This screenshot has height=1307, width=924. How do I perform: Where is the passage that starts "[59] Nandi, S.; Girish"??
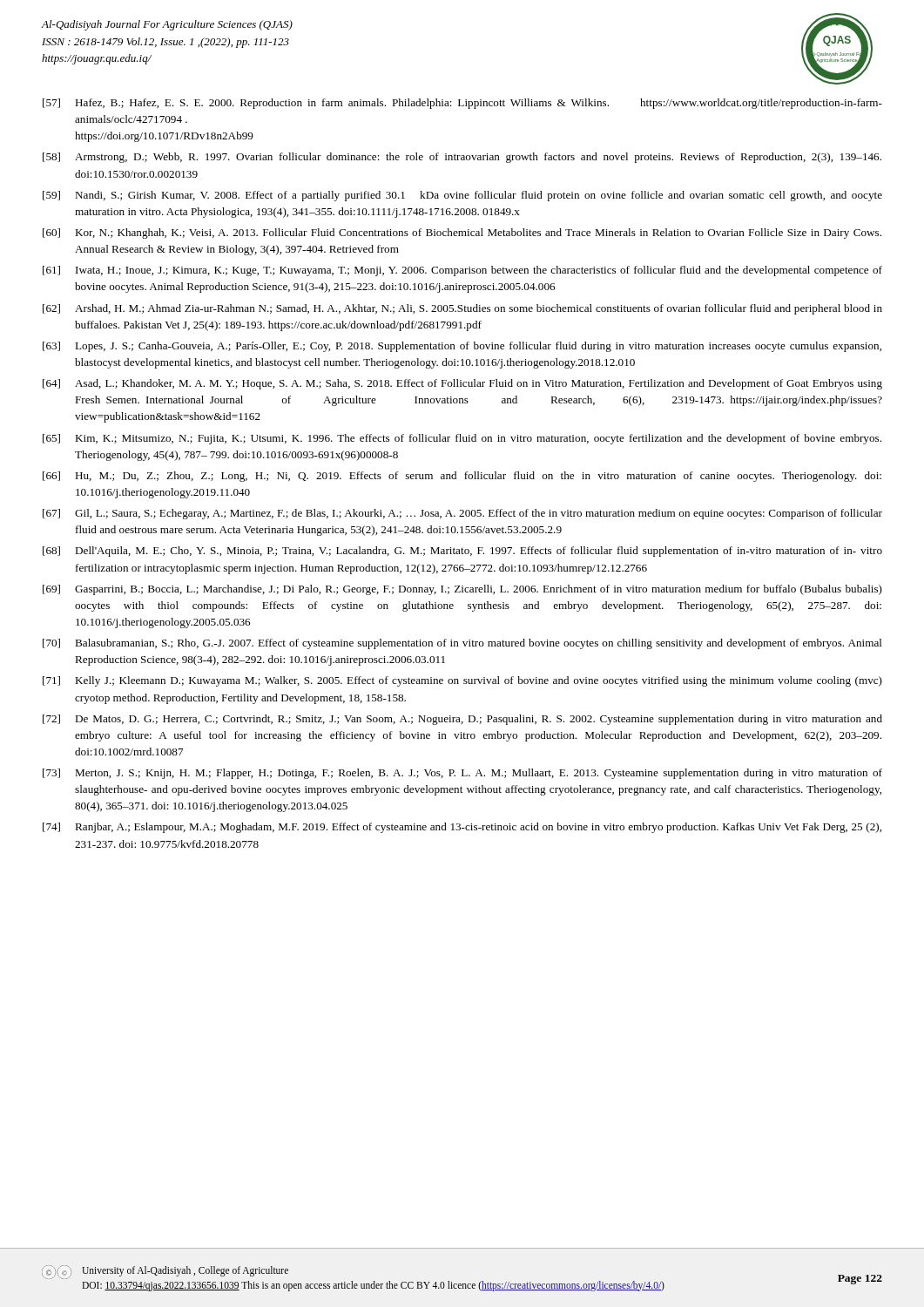pyautogui.click(x=462, y=203)
